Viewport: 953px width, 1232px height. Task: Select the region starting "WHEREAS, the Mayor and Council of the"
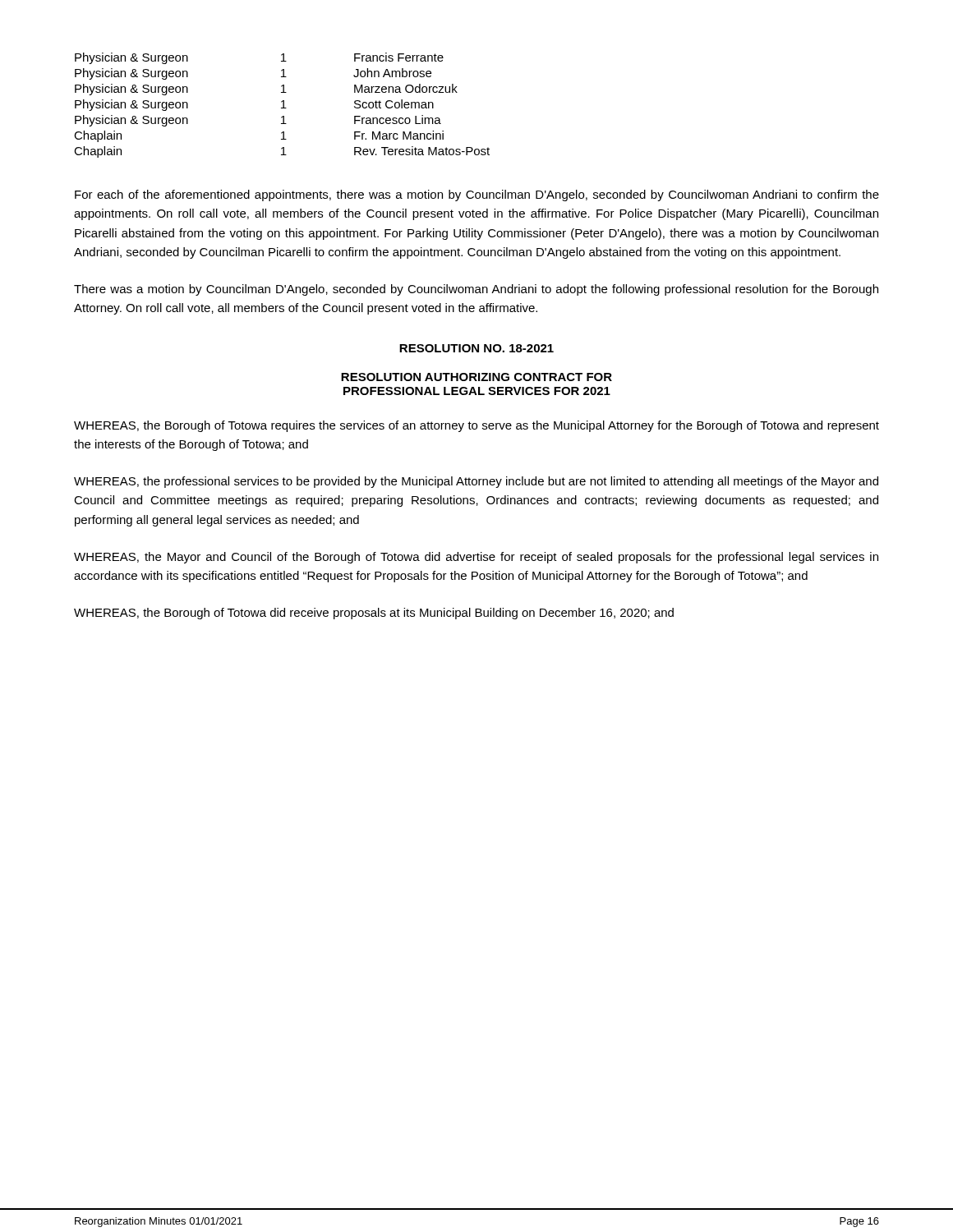(476, 566)
